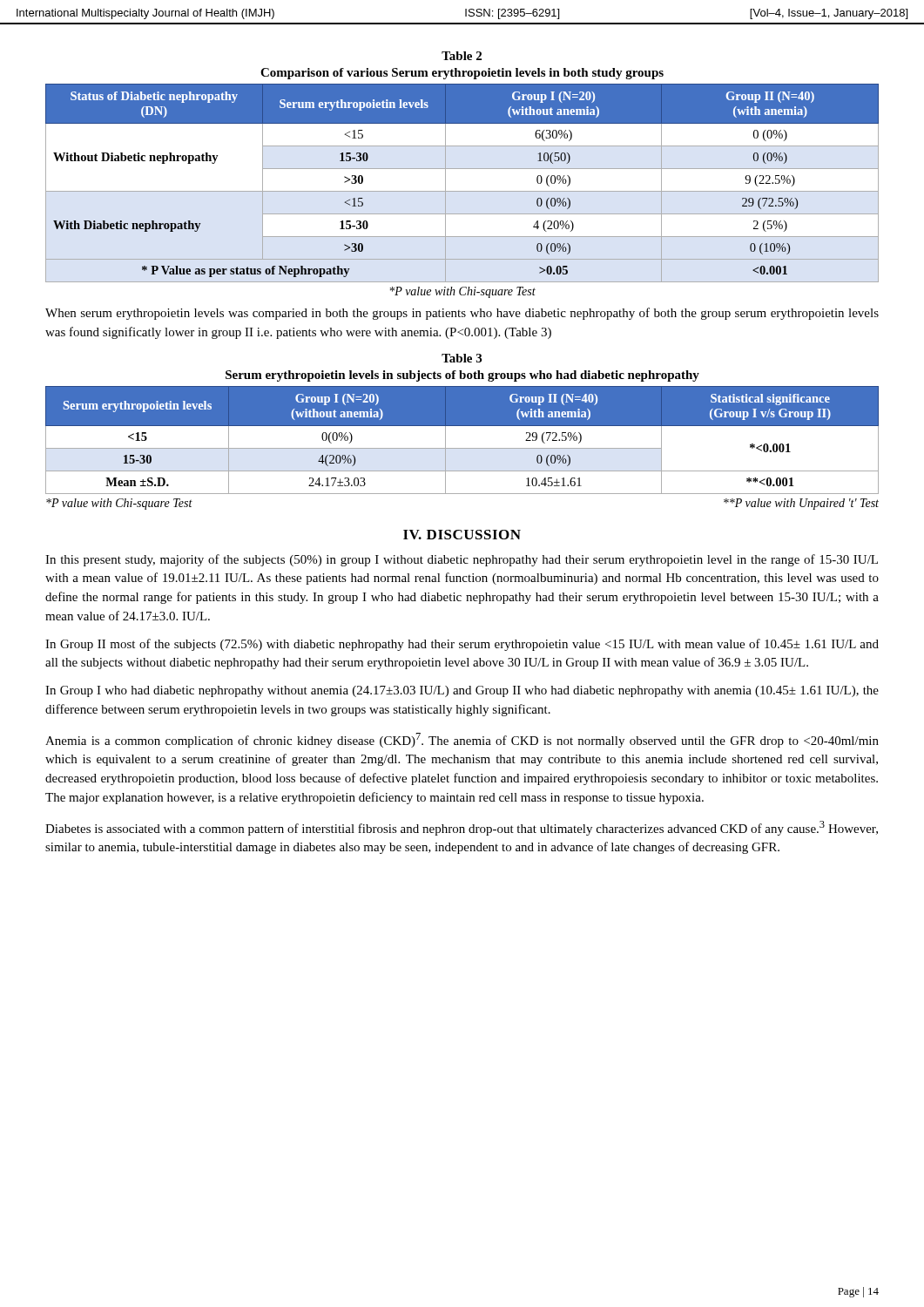Where is the passage that starts "Anemia is a common"?
The height and width of the screenshot is (1307, 924).
coord(462,767)
